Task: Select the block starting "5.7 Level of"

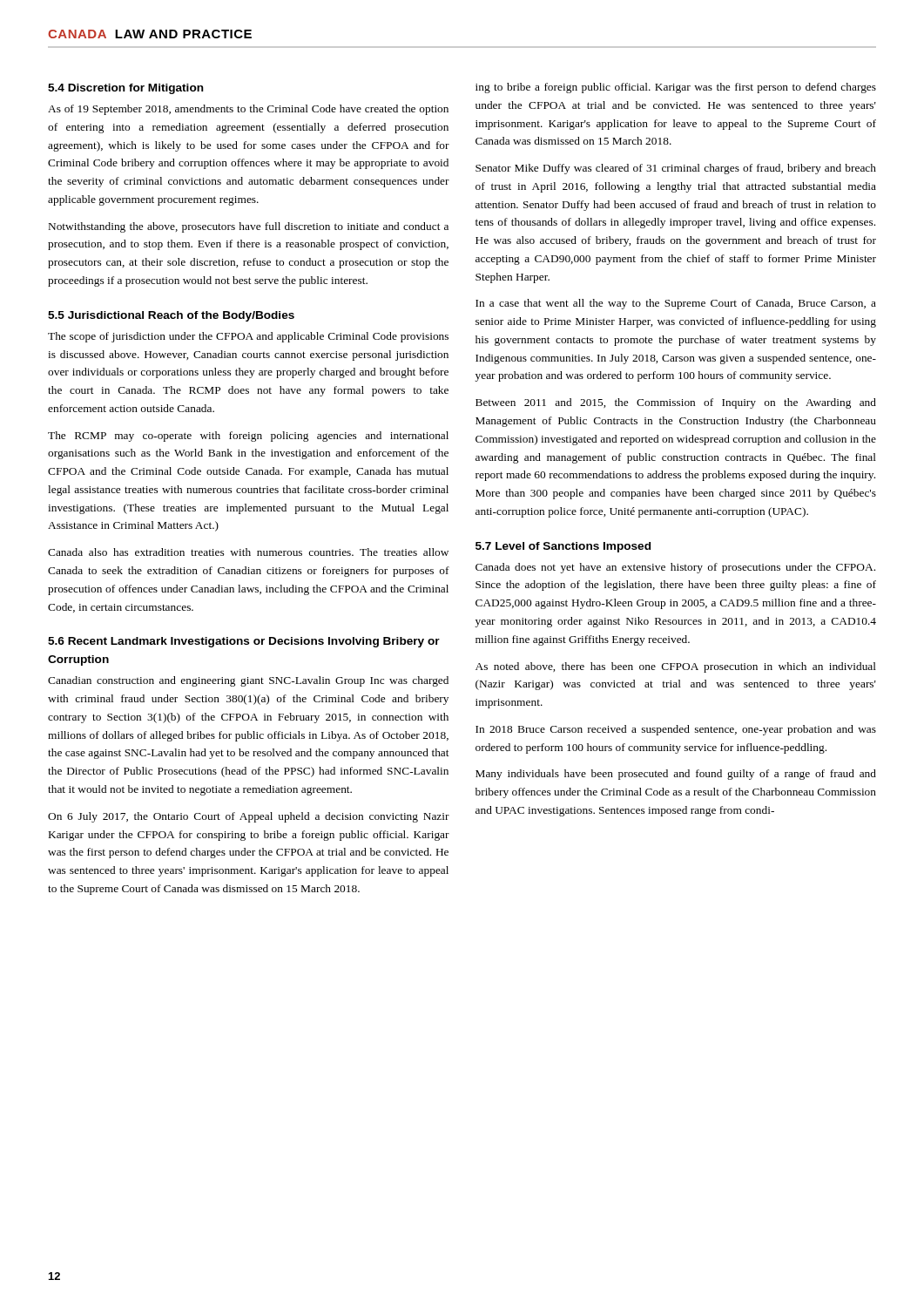Action: [x=563, y=546]
